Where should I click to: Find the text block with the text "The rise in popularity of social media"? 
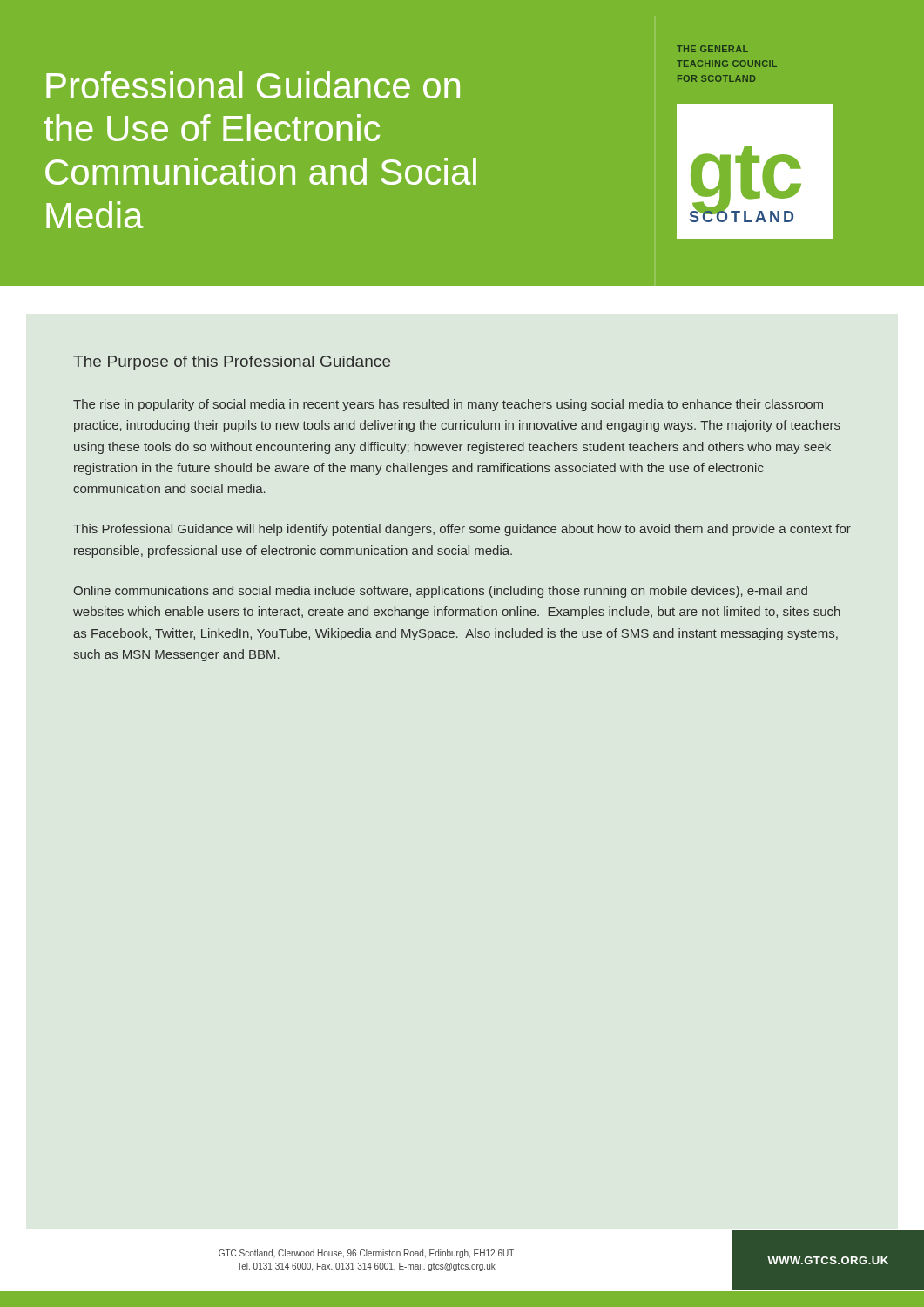[x=457, y=446]
